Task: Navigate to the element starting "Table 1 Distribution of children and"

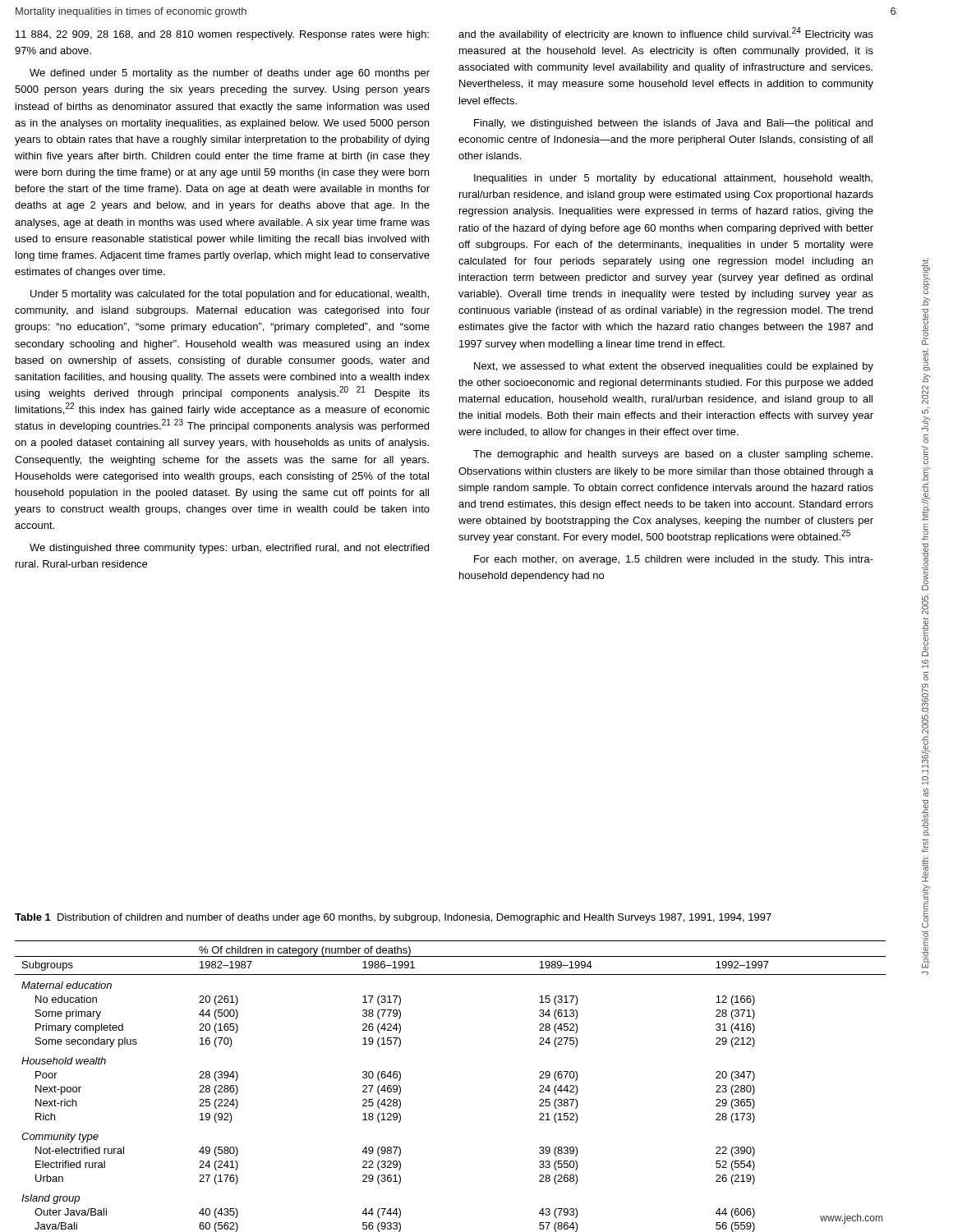Action: [x=393, y=917]
